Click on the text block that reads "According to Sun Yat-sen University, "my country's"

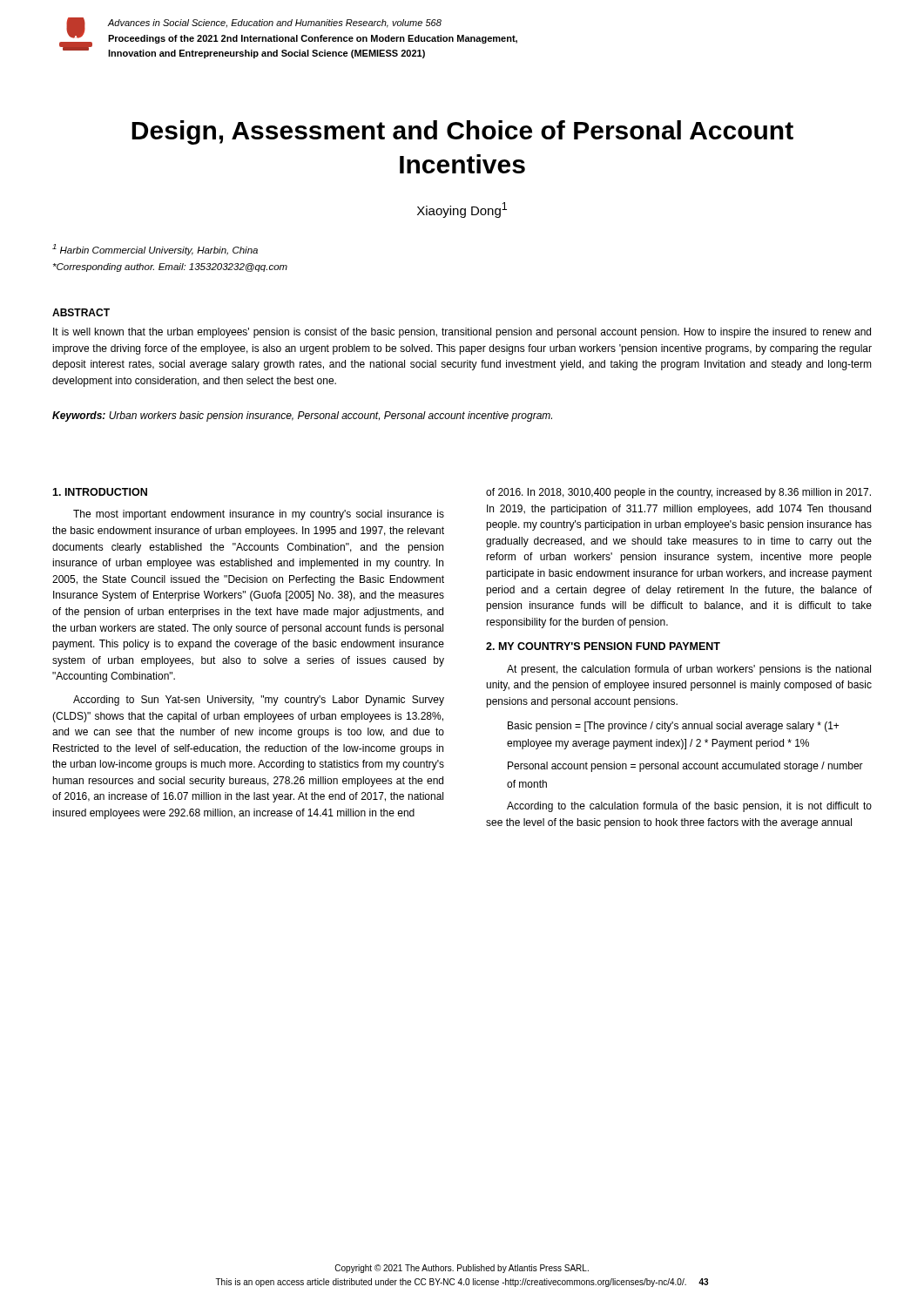click(x=248, y=756)
